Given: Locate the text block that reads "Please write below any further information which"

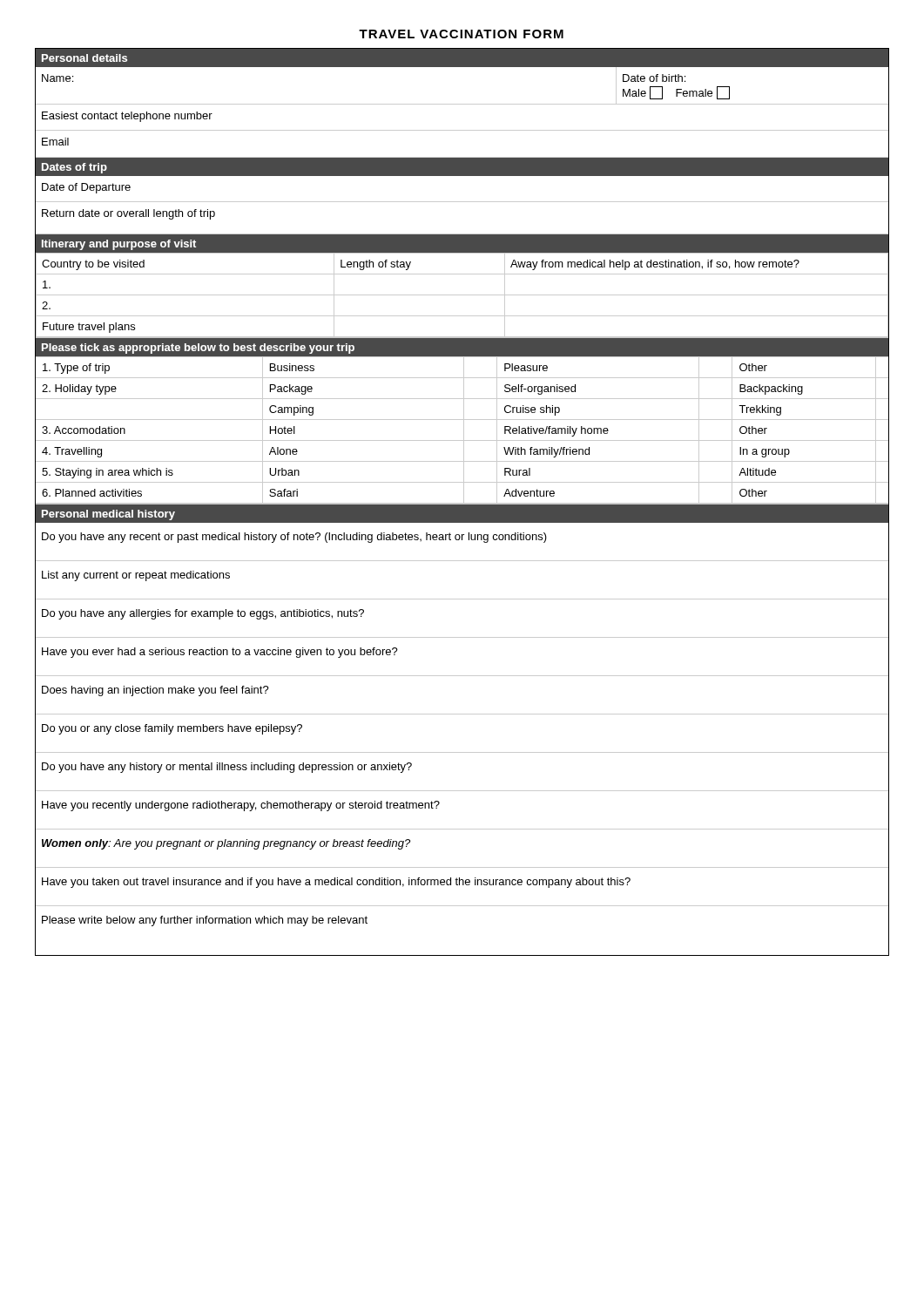Looking at the screenshot, I should point(204,920).
